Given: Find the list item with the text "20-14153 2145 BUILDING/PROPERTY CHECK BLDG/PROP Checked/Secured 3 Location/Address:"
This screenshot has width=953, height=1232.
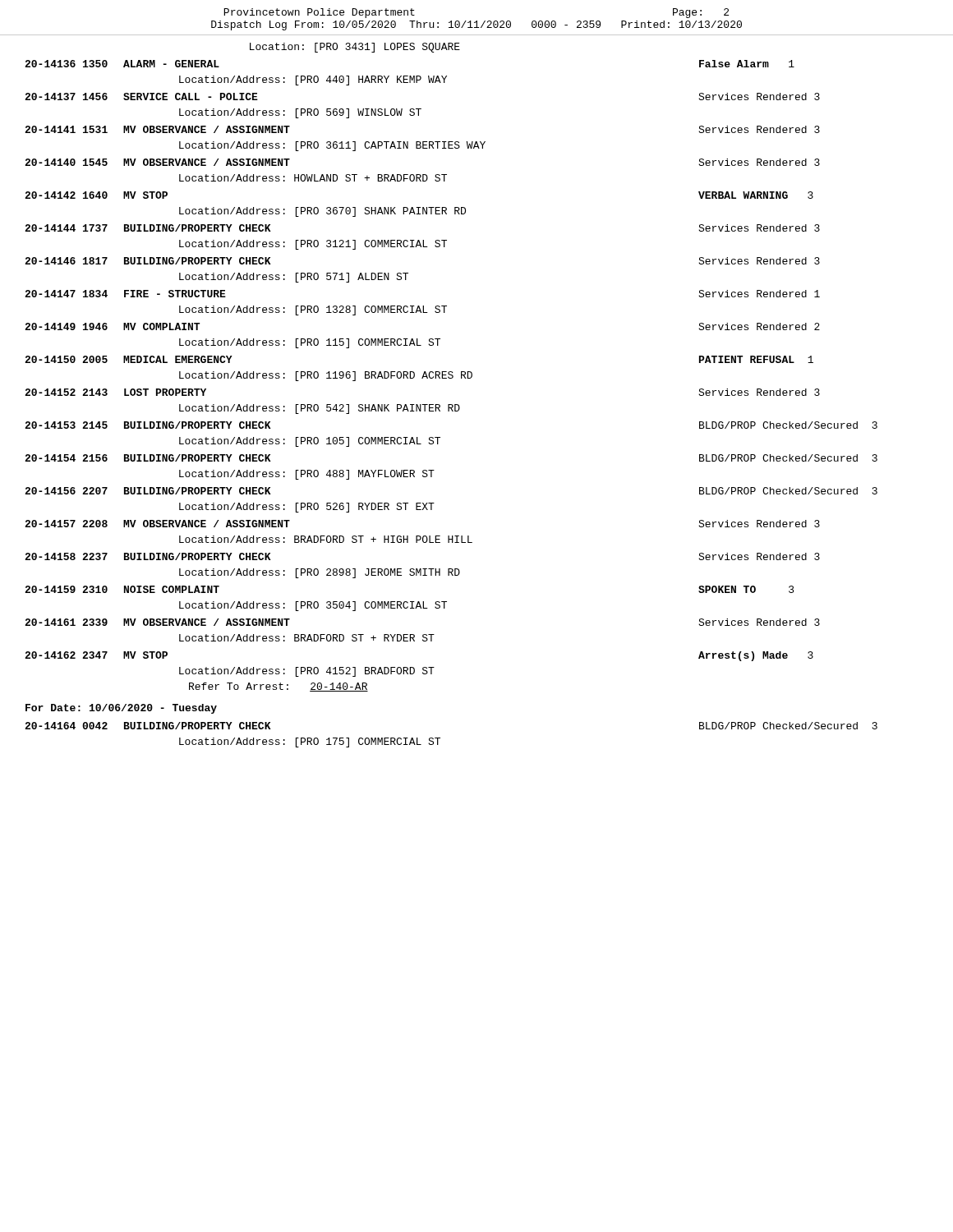Looking at the screenshot, I should tap(64, 425).
